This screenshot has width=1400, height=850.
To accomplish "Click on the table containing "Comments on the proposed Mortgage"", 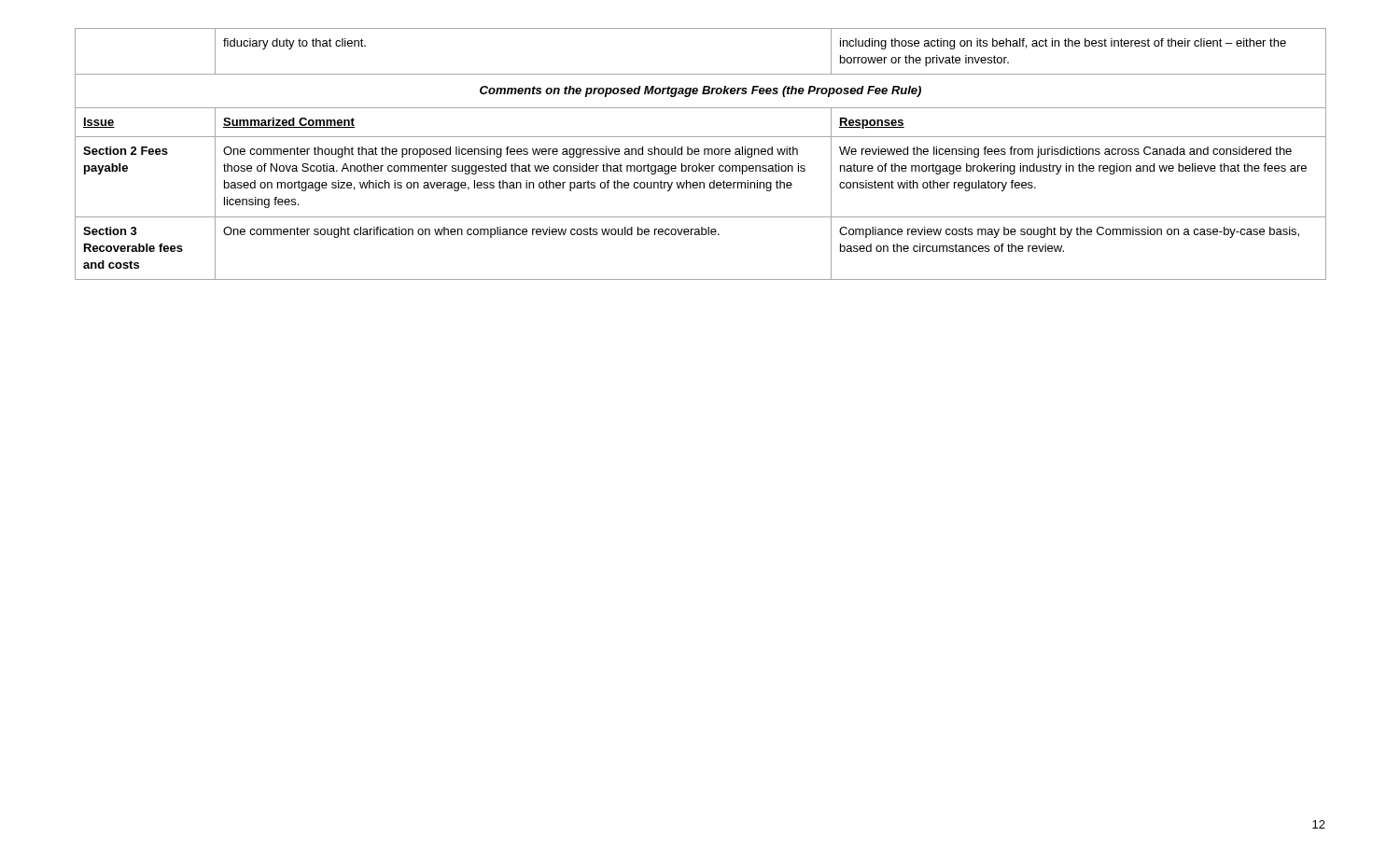I will pos(700,154).
